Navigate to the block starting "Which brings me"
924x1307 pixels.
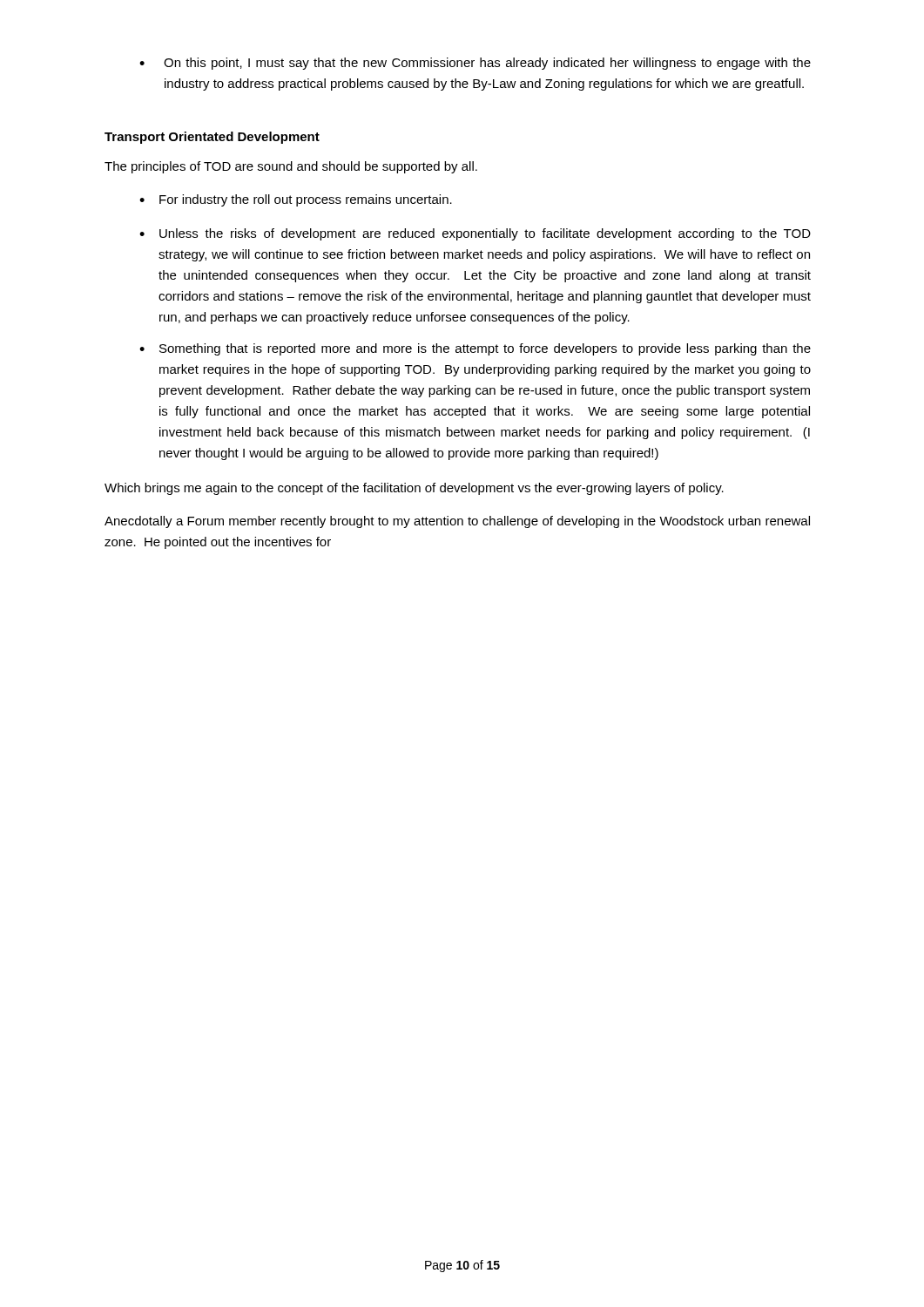[x=414, y=488]
